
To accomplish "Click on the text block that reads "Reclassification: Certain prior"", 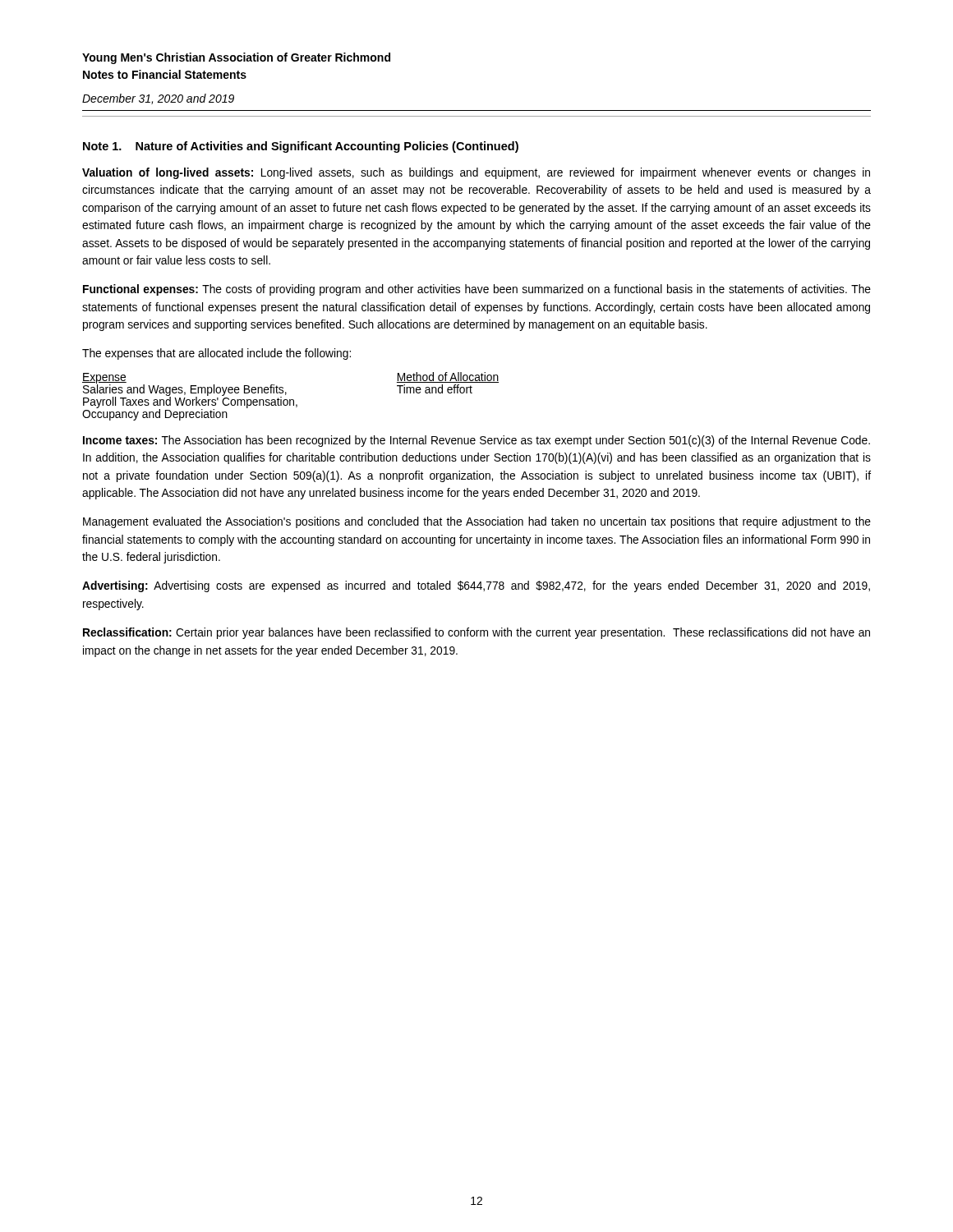I will click(x=476, y=642).
